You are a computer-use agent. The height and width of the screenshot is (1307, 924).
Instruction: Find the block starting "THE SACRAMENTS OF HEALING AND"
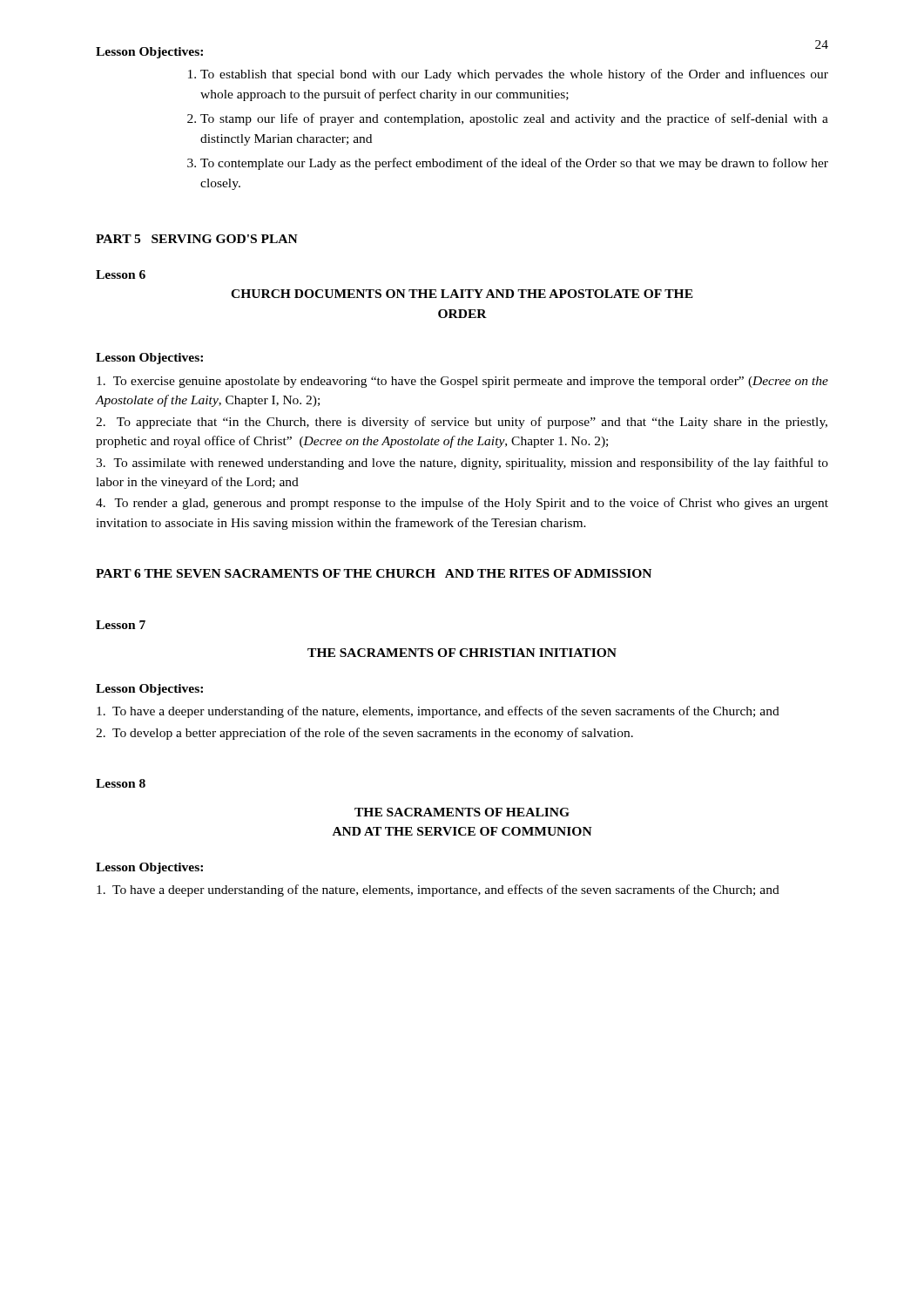click(462, 822)
